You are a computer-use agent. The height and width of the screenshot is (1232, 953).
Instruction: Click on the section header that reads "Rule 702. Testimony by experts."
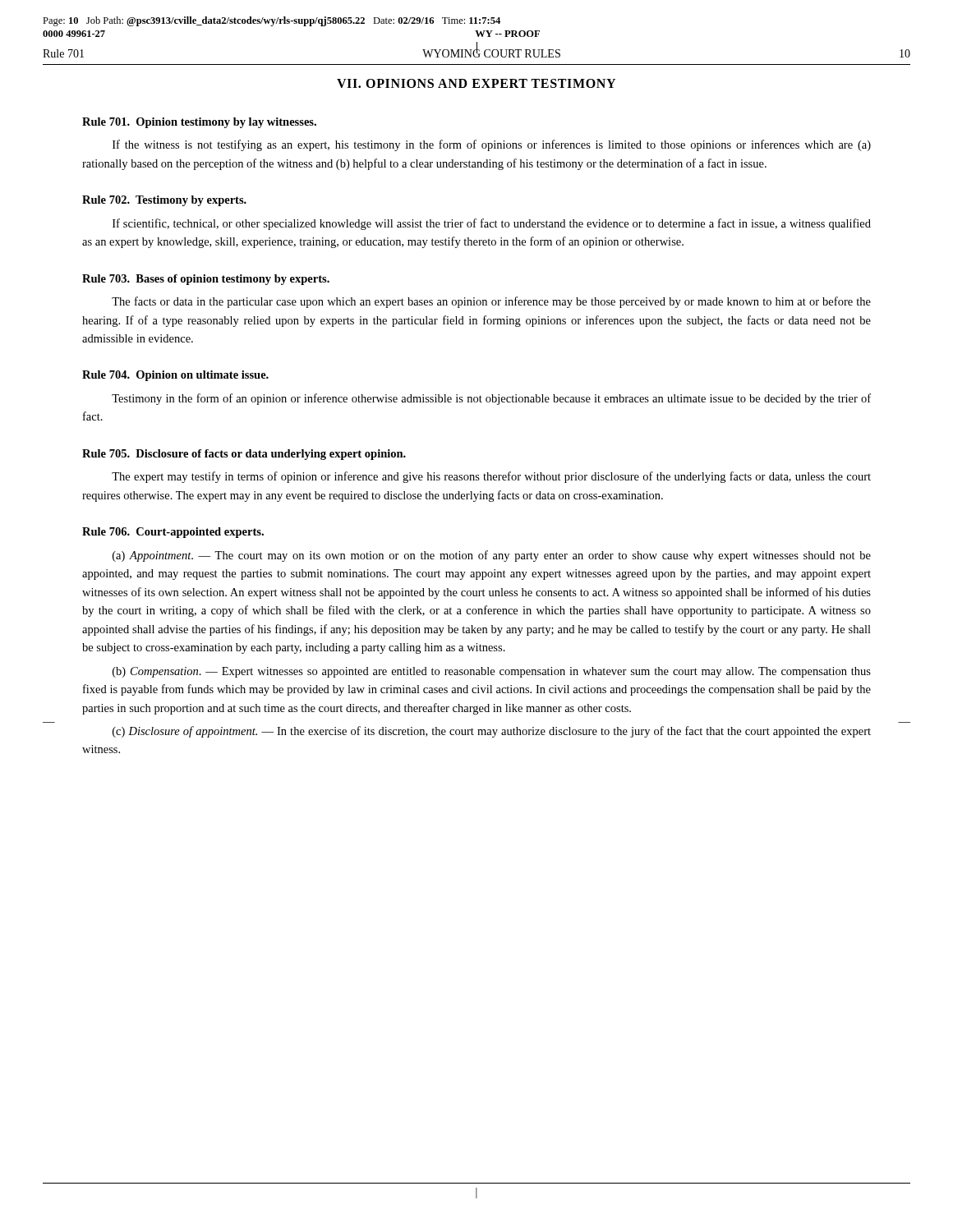coord(164,200)
